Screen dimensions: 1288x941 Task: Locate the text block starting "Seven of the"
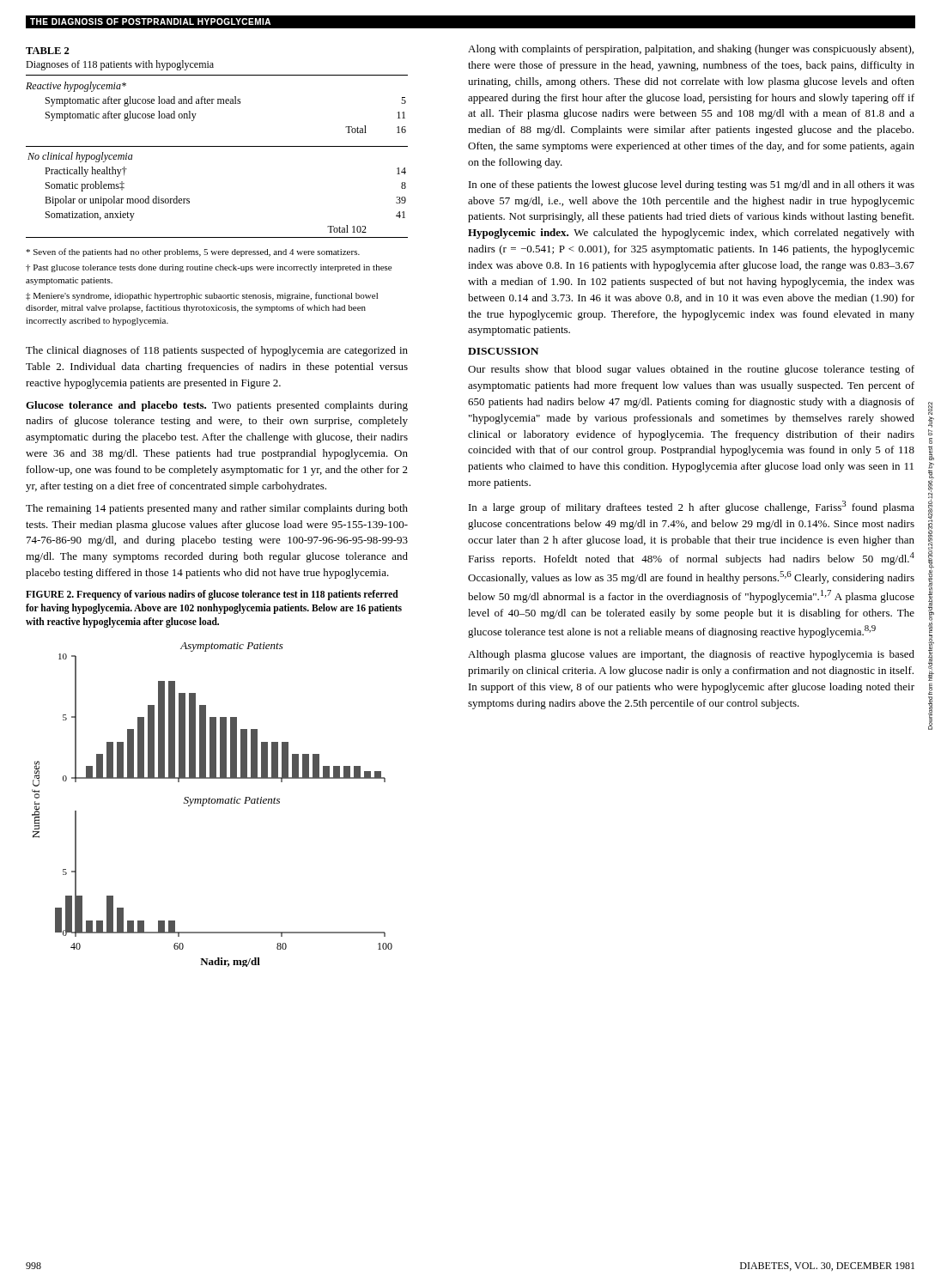pos(193,252)
